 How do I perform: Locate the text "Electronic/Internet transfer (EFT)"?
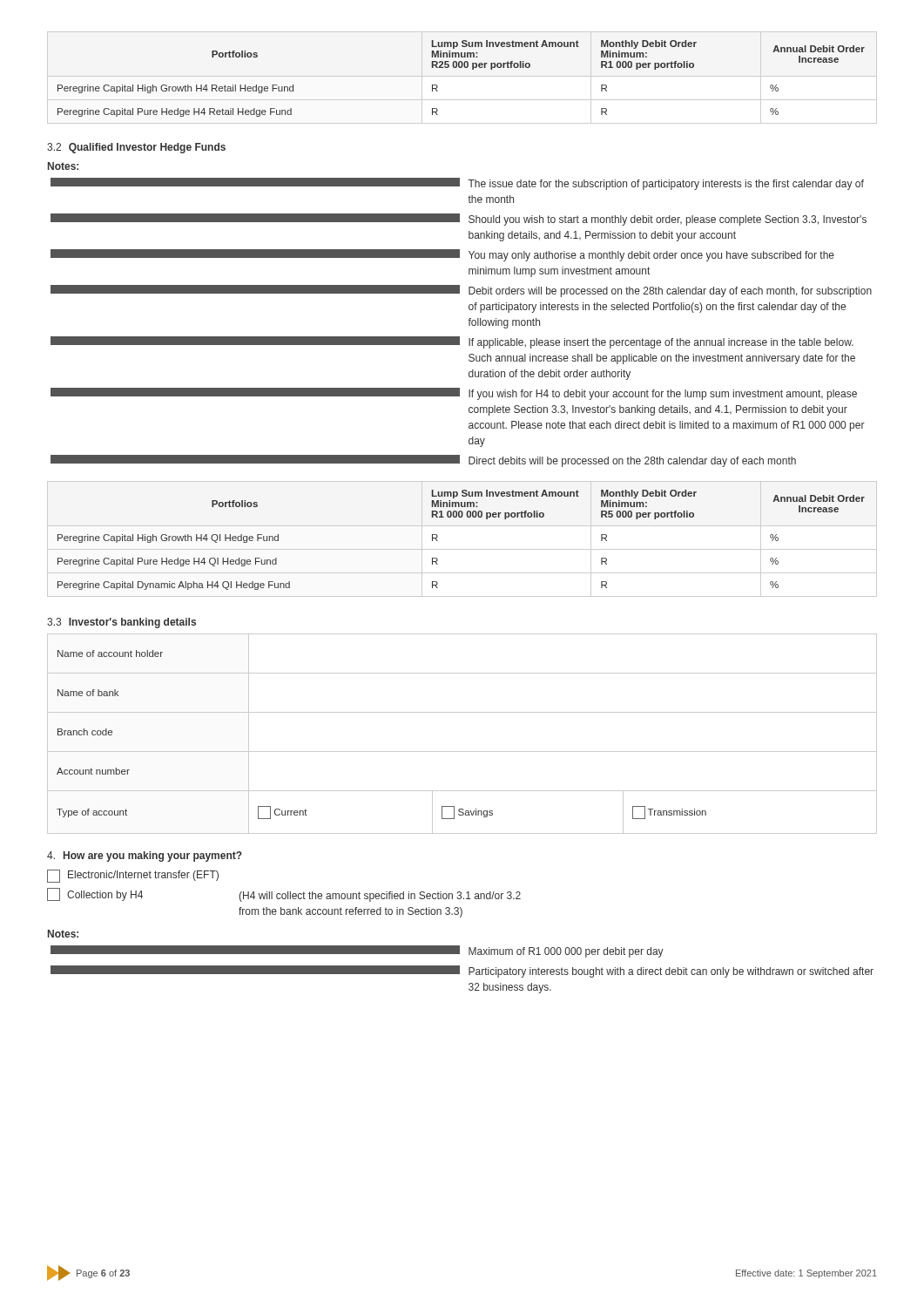(133, 876)
